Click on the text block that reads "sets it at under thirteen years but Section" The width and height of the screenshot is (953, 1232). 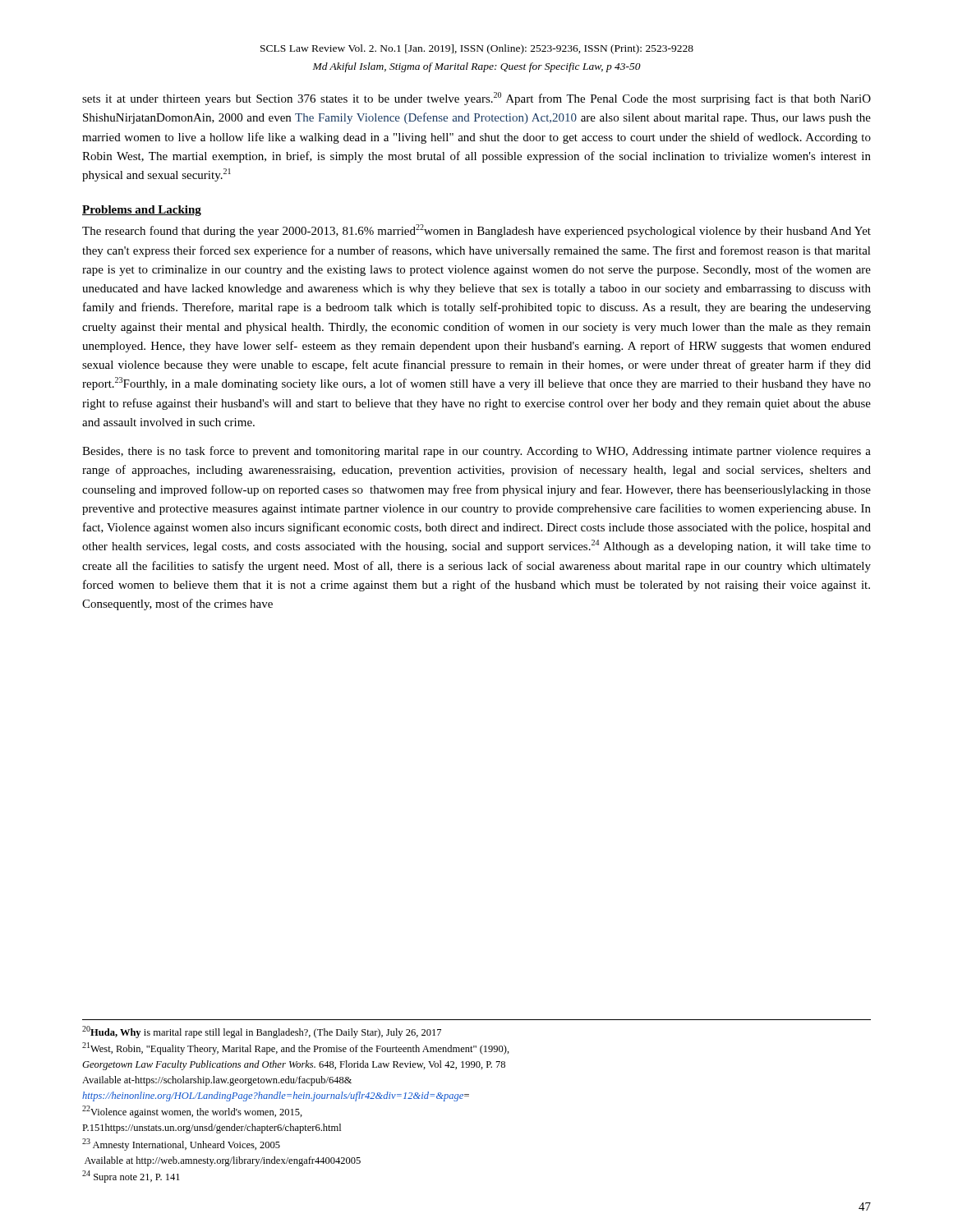coord(476,136)
